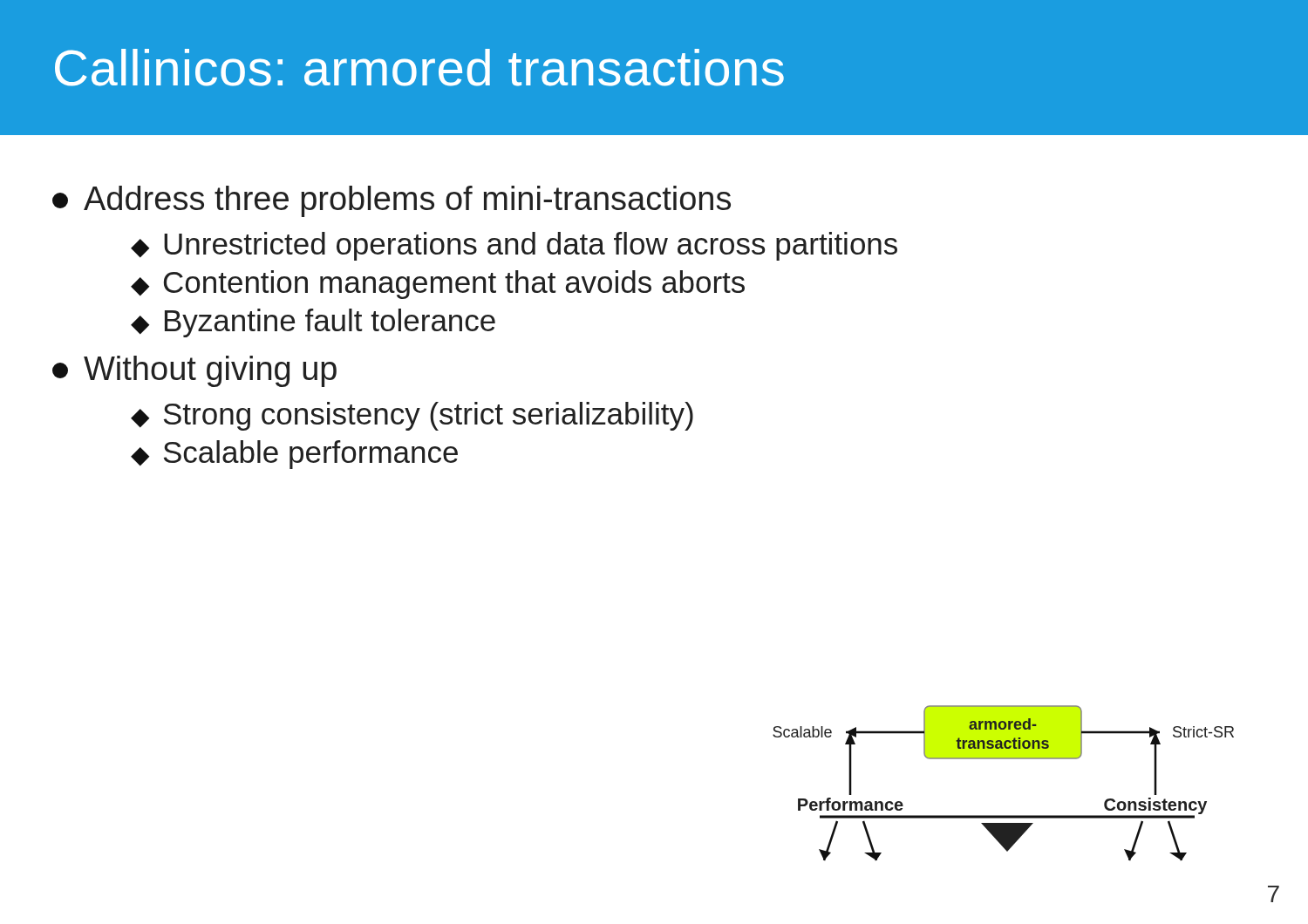Click where it says "◆ Strong consistency (strict serializability)"
This screenshot has height=924, width=1308.
click(413, 414)
